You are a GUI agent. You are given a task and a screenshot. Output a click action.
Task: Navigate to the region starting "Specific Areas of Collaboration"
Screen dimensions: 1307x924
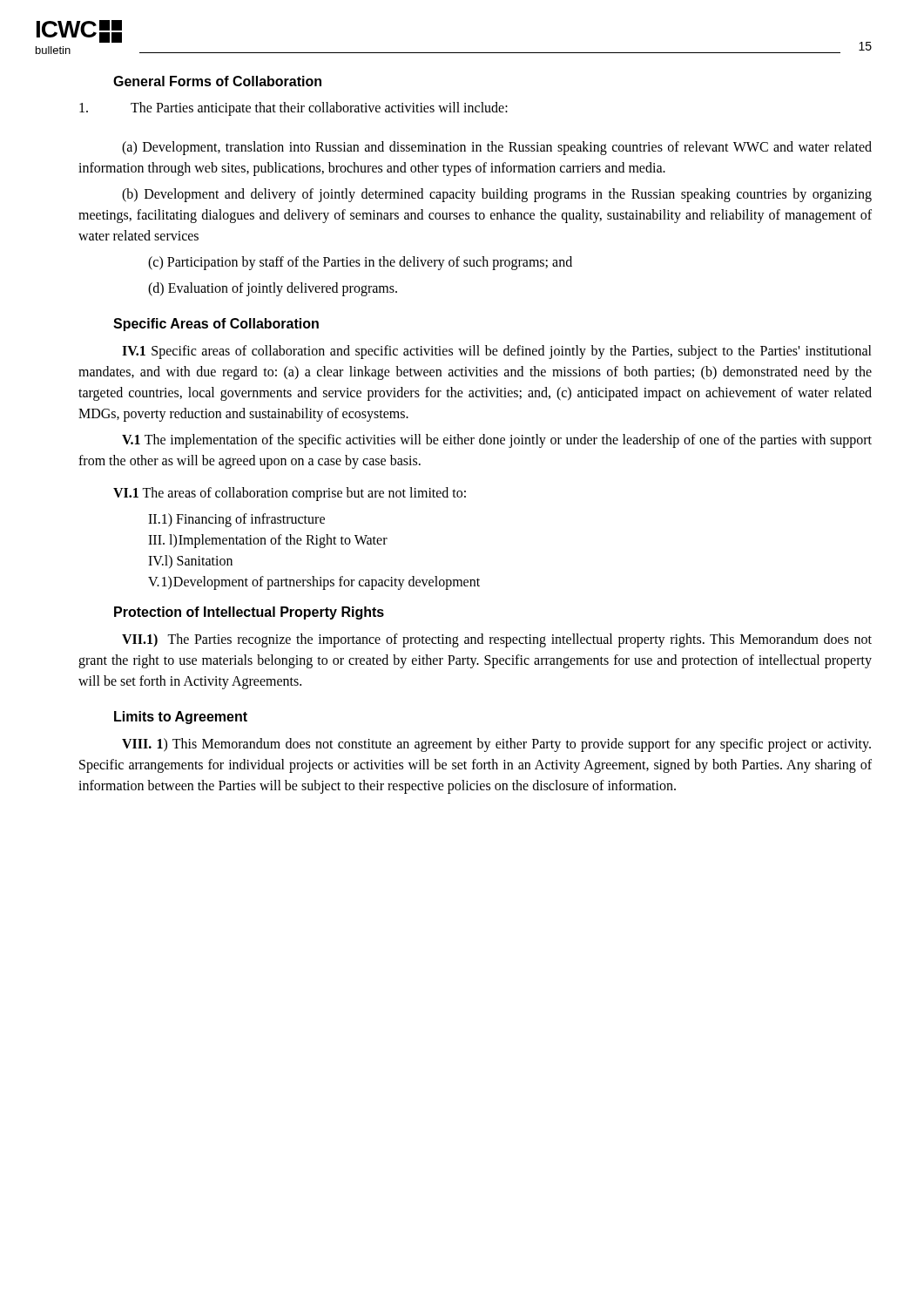[x=216, y=324]
